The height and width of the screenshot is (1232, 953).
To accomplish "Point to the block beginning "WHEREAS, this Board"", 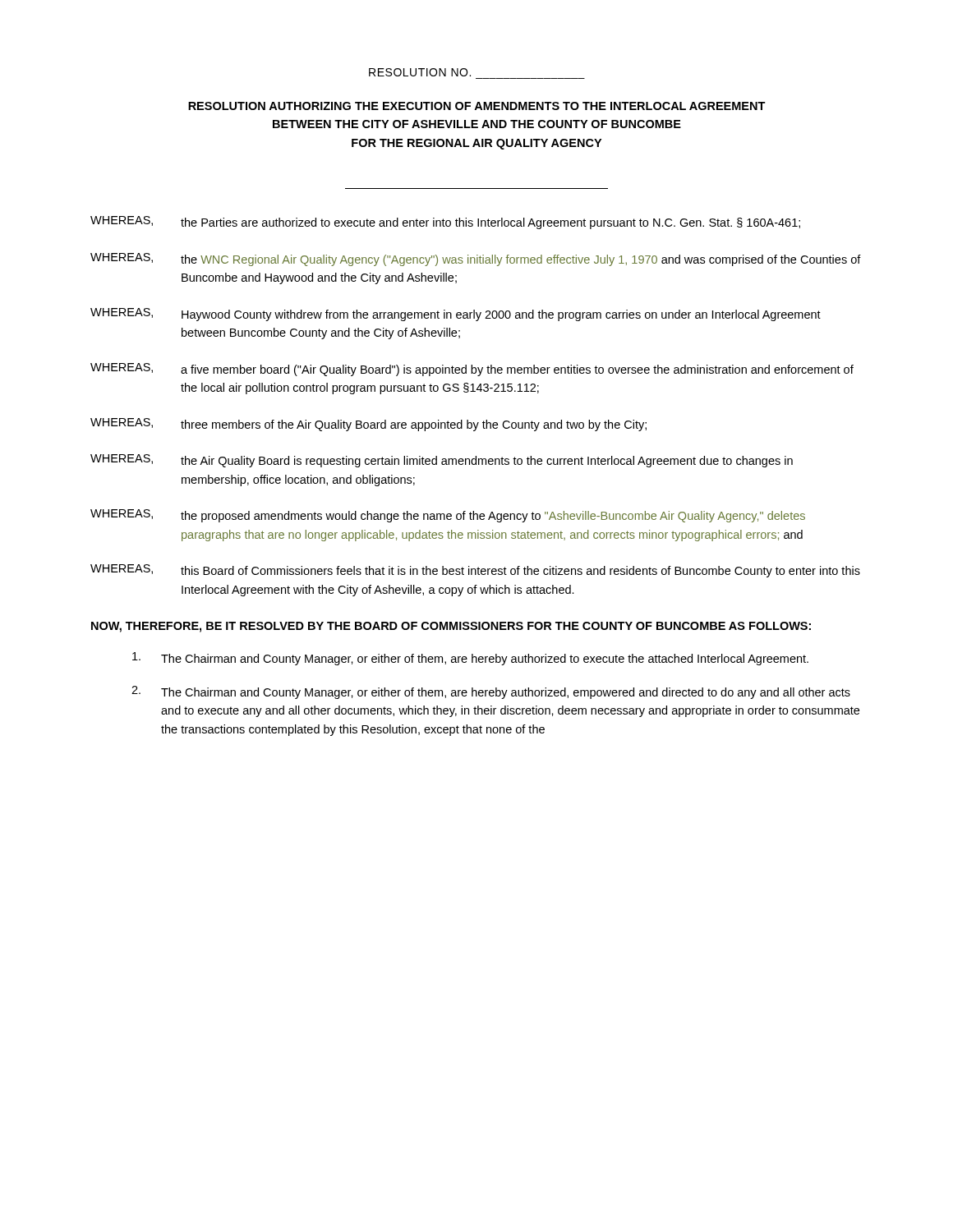I will pos(476,580).
